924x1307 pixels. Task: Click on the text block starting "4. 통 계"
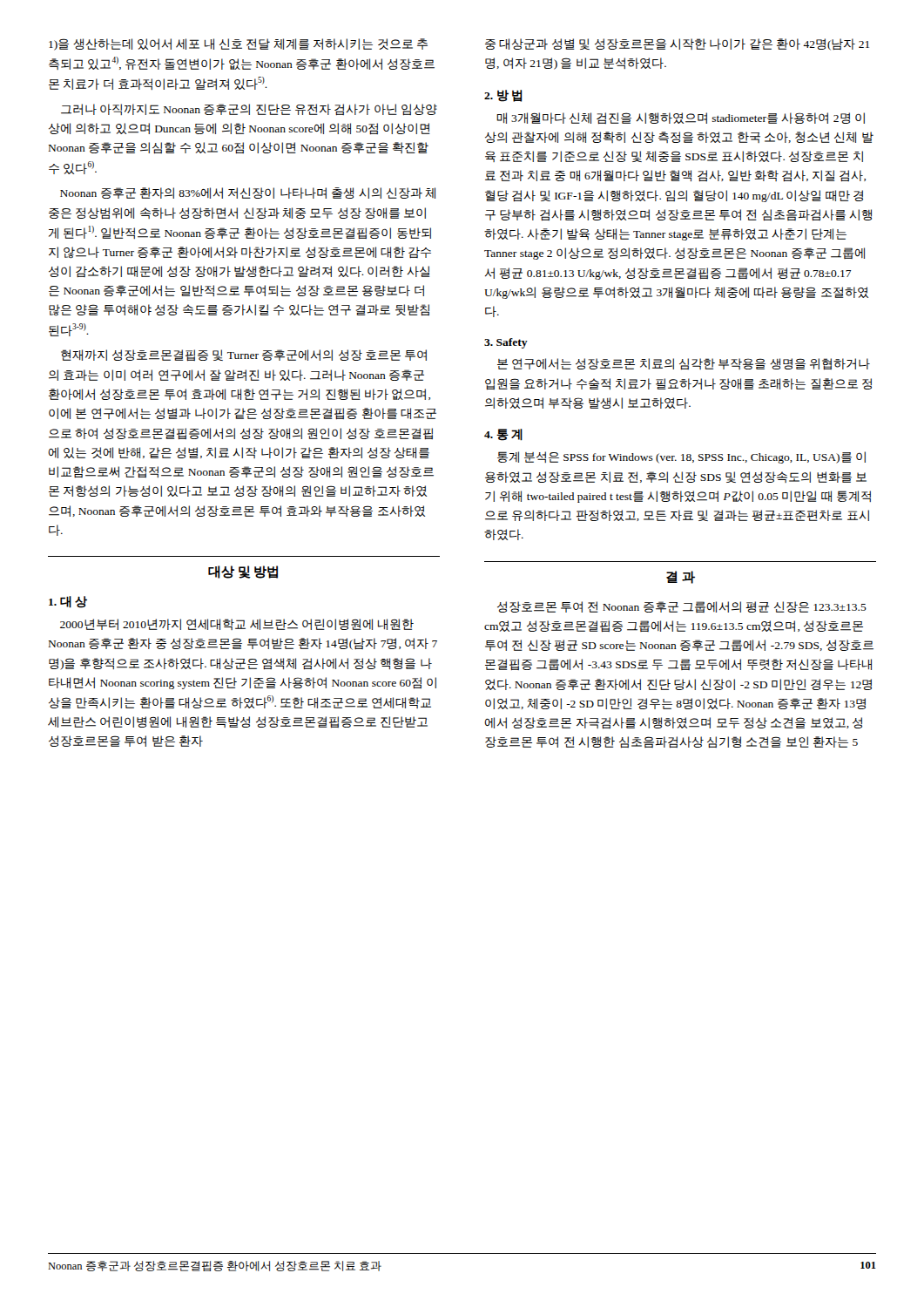[504, 435]
